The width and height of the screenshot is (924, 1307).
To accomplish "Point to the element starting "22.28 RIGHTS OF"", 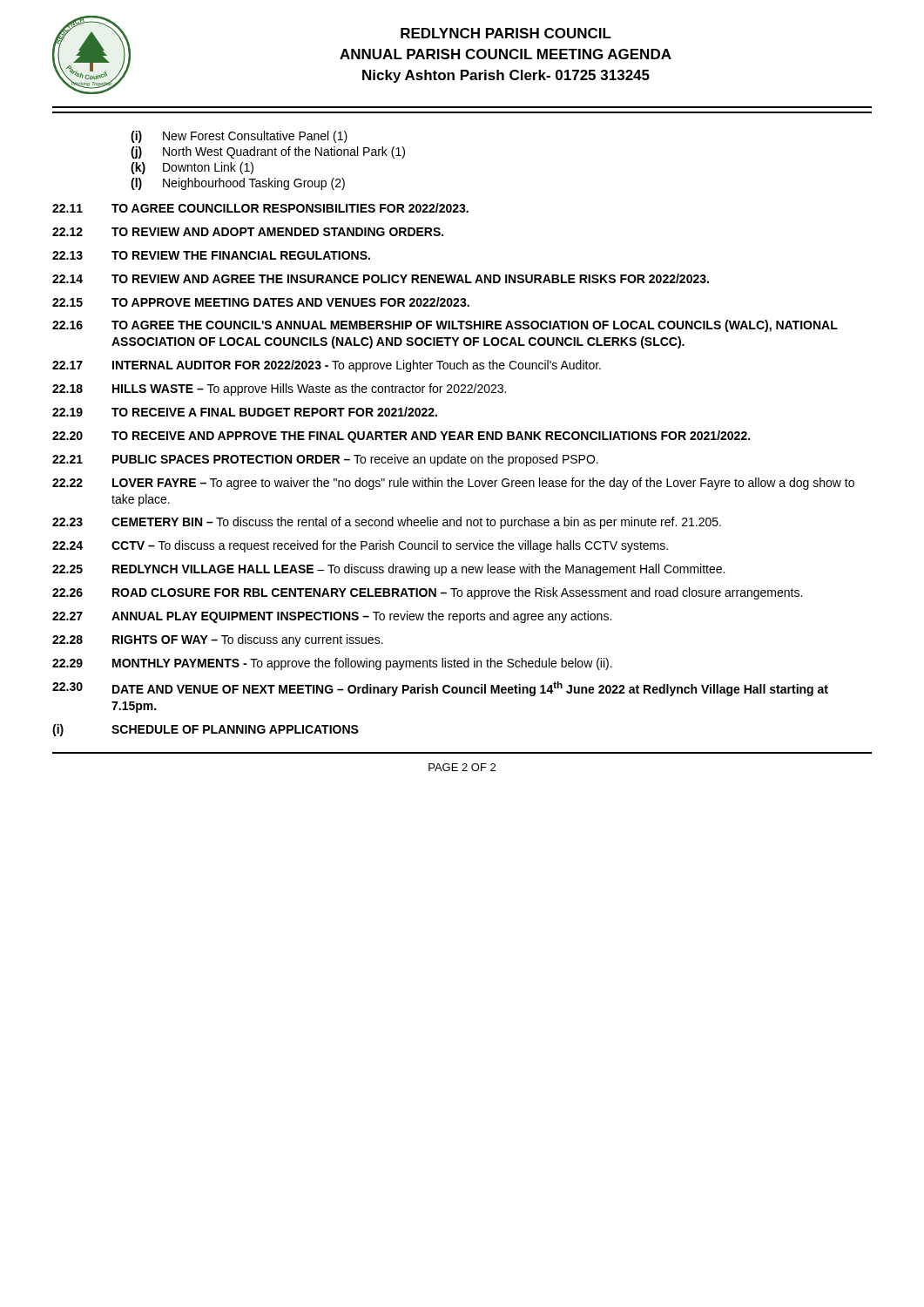I will pyautogui.click(x=218, y=640).
